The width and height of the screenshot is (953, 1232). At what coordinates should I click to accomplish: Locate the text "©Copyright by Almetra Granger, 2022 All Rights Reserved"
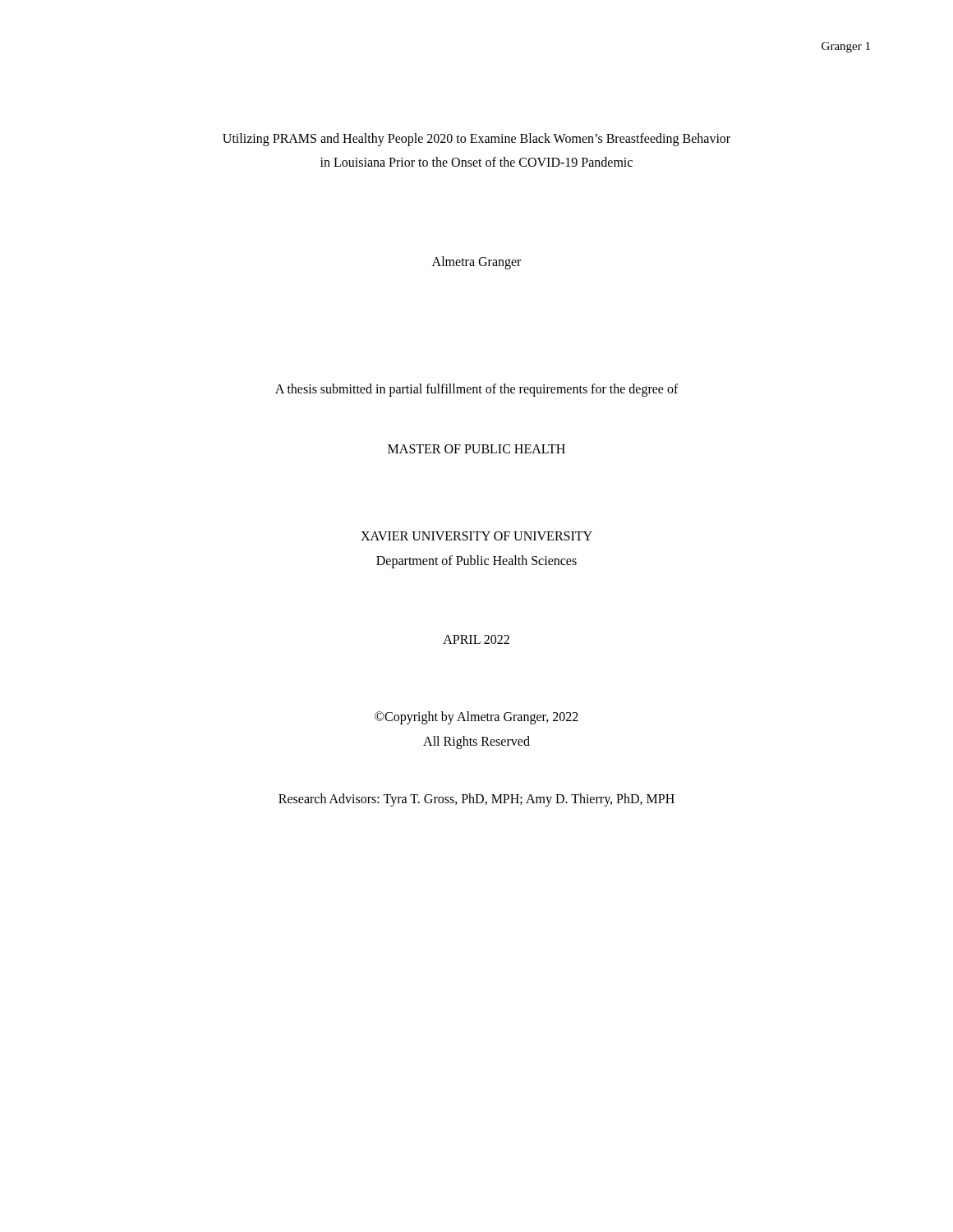(x=476, y=729)
